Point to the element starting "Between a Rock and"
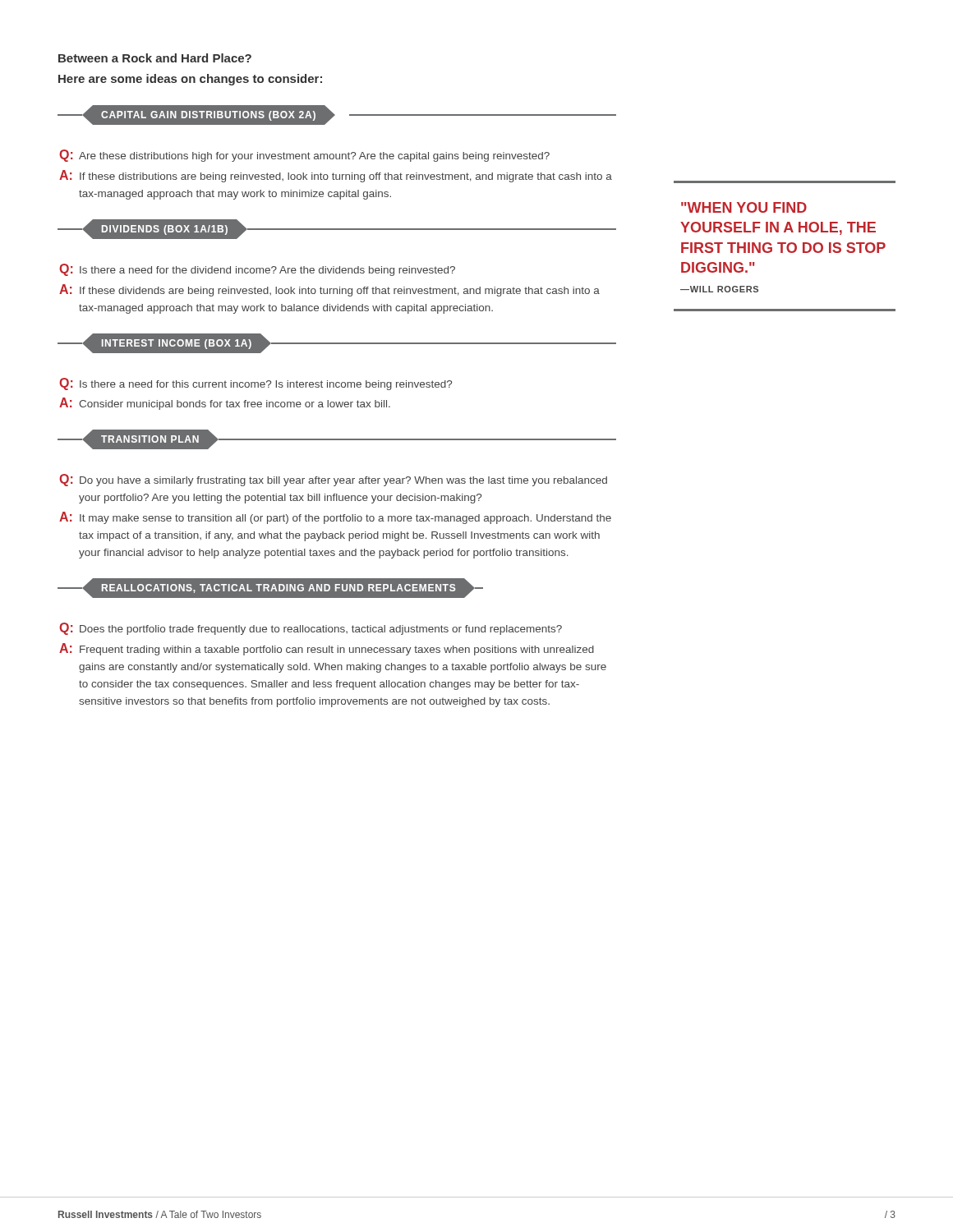 click(x=155, y=58)
